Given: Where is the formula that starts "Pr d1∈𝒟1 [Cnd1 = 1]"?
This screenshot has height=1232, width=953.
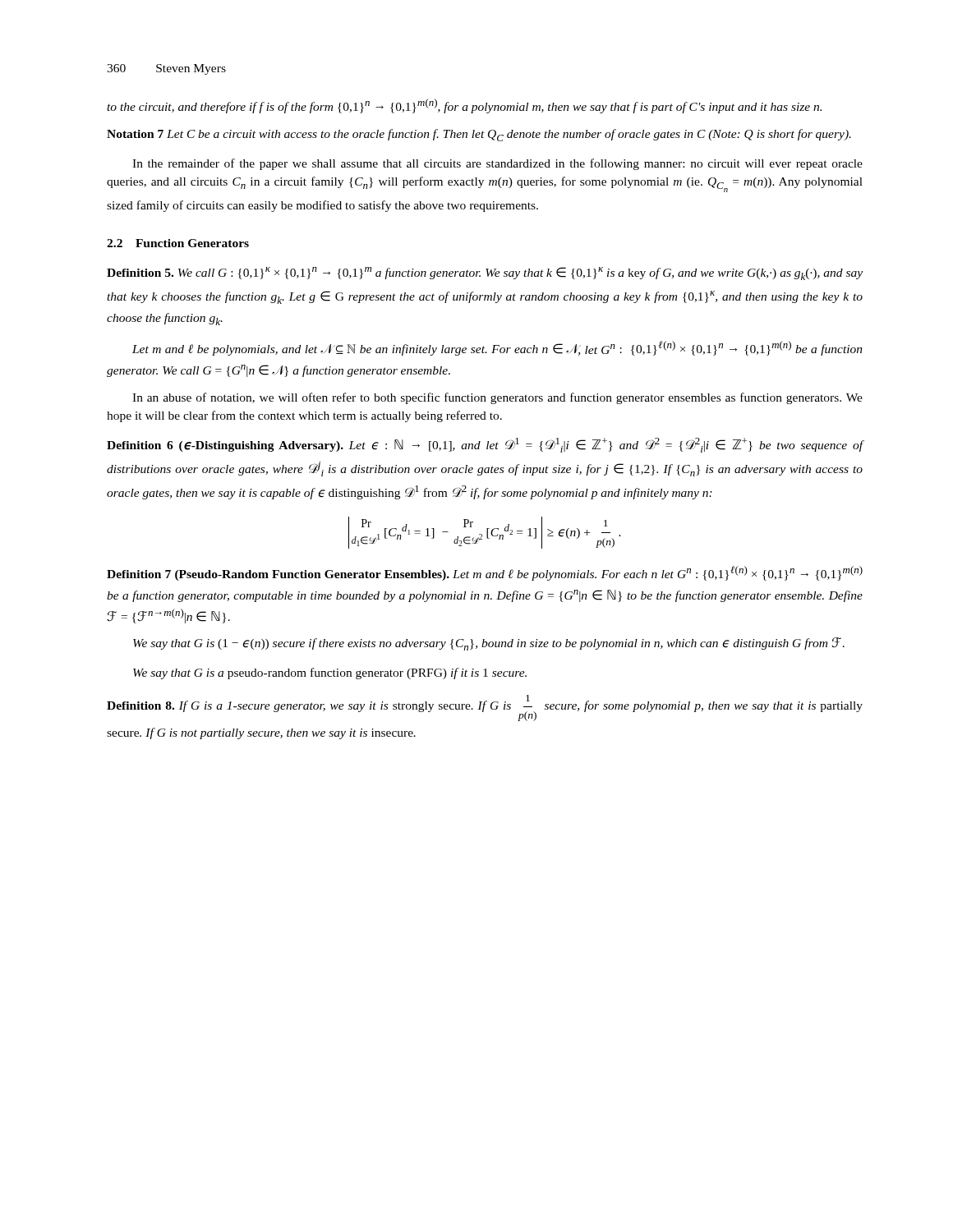Looking at the screenshot, I should (x=485, y=532).
